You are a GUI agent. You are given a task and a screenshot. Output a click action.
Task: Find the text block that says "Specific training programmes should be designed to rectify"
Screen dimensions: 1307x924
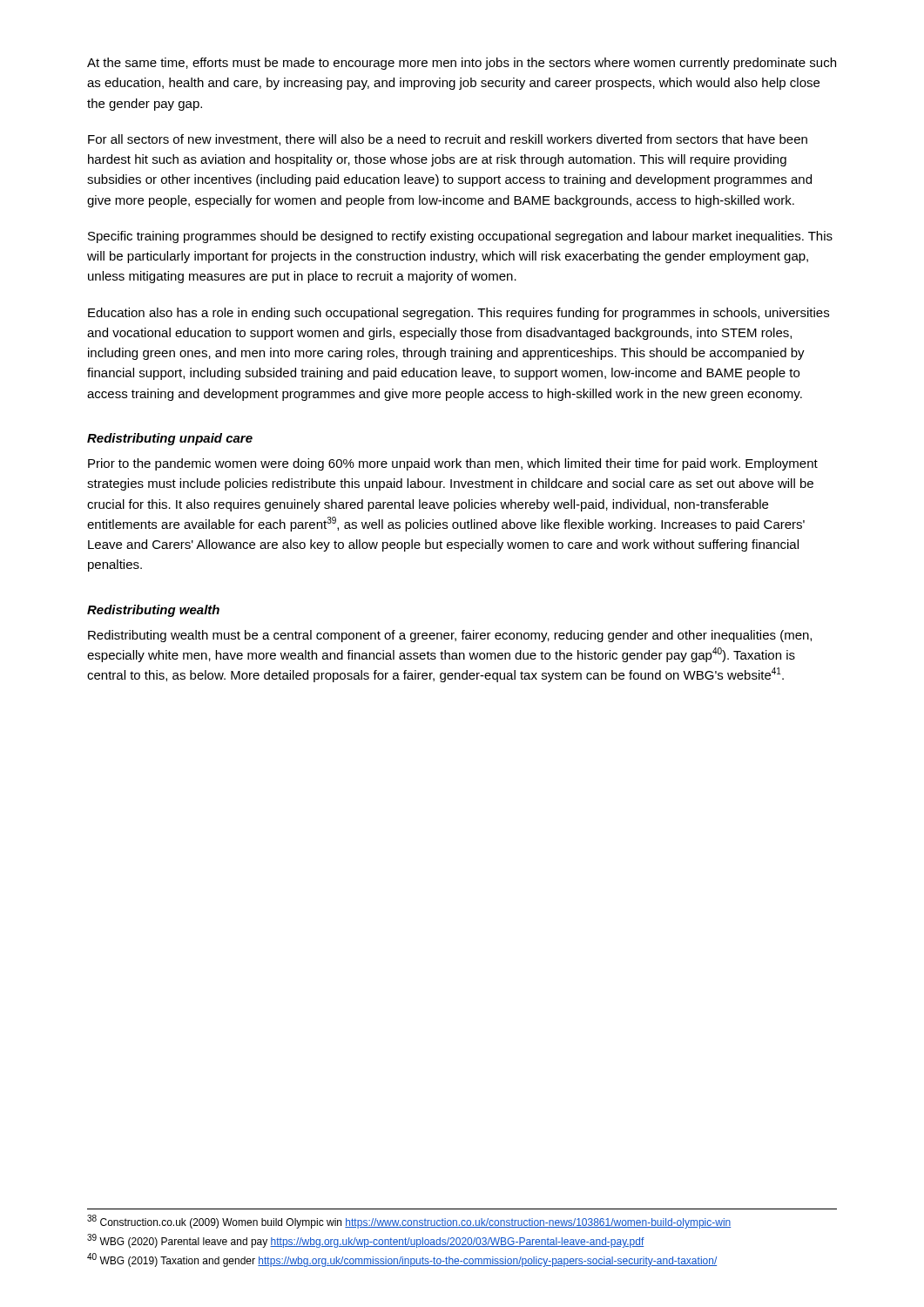pos(460,256)
